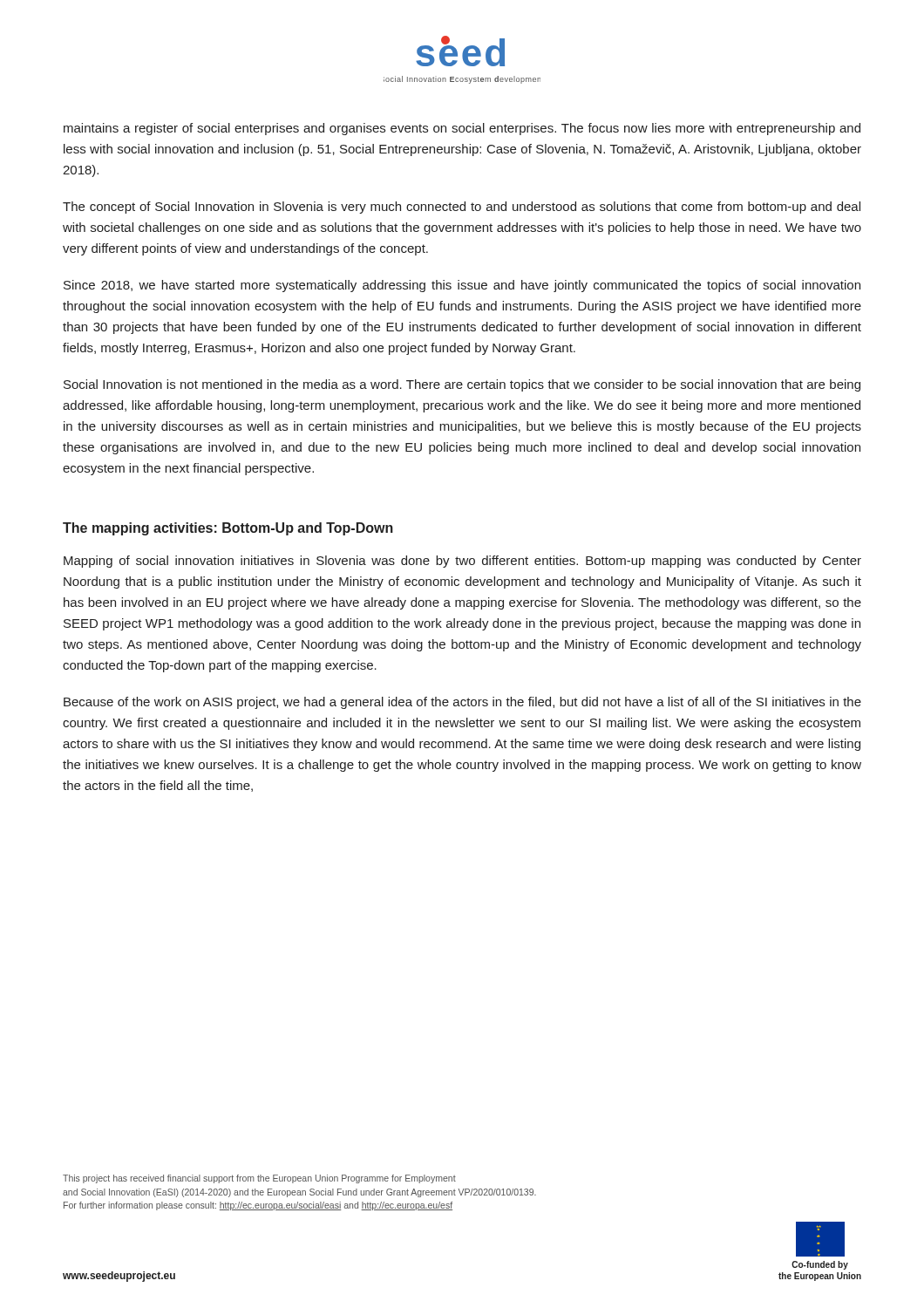The height and width of the screenshot is (1308, 924).
Task: Locate the text block containing "Because of the work on ASIS"
Action: click(x=462, y=743)
